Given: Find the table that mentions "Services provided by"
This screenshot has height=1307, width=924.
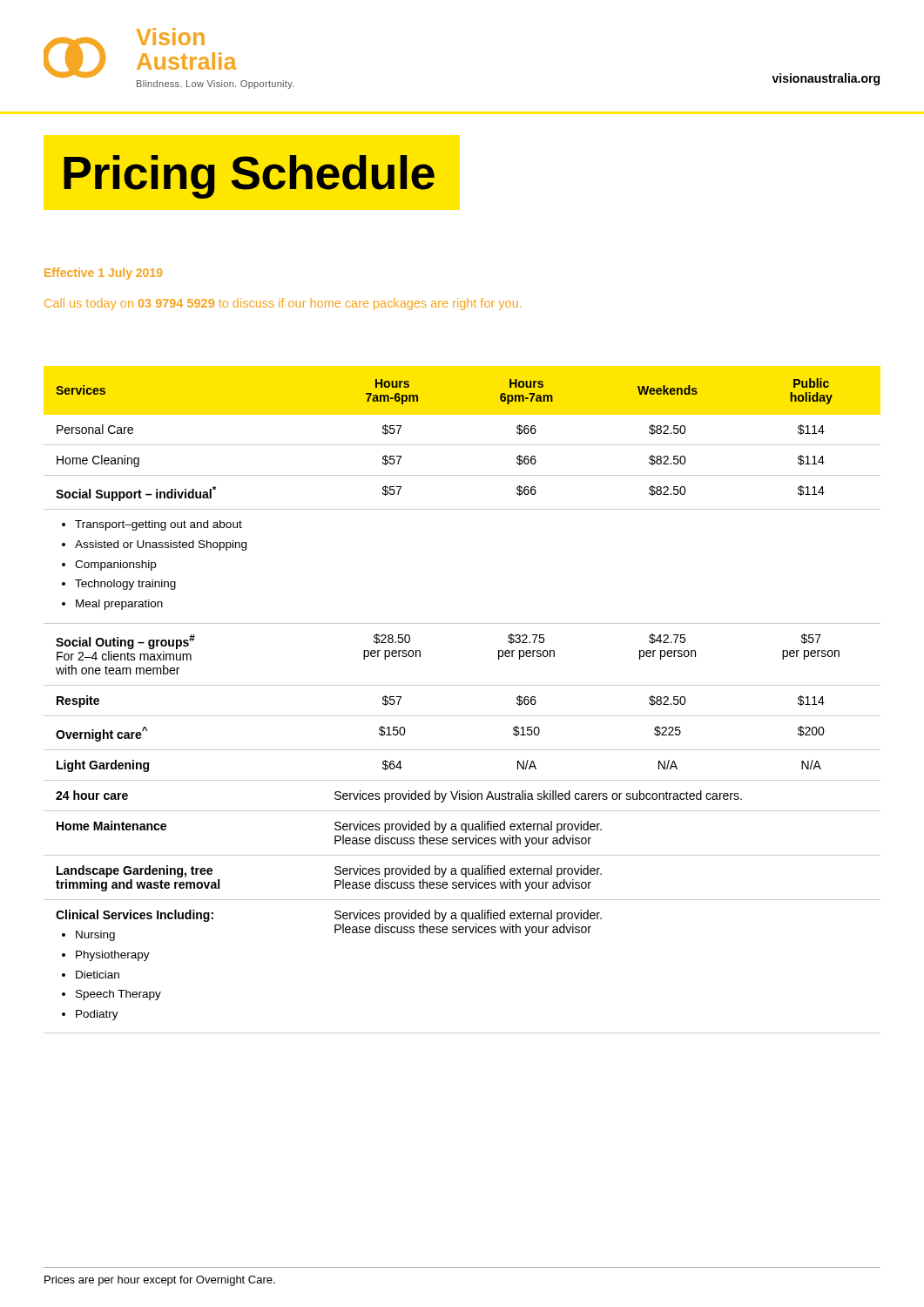Looking at the screenshot, I should click(x=462, y=700).
